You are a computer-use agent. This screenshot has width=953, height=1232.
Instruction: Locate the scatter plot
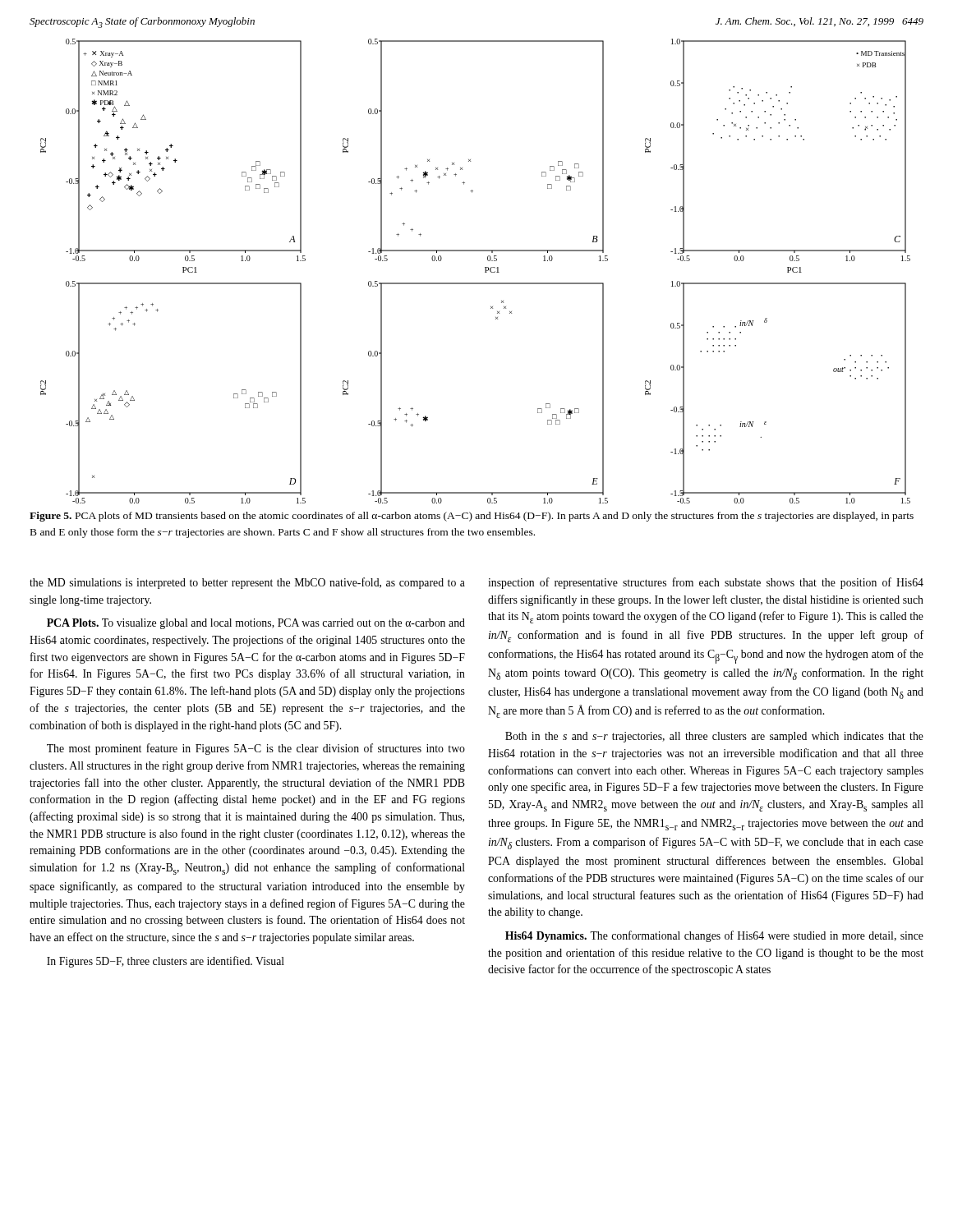tap(476, 269)
